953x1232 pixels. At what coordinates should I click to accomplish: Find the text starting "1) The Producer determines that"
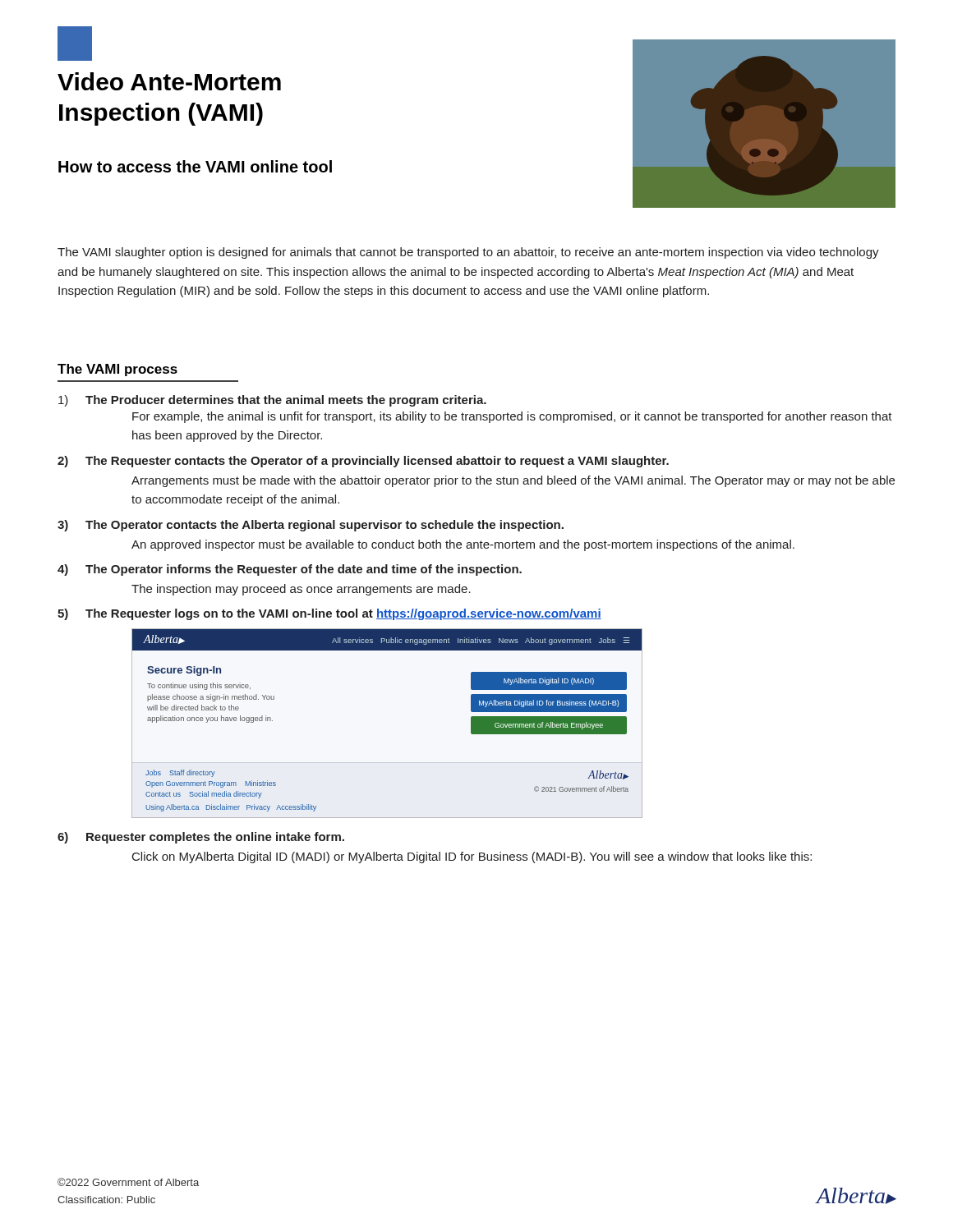(476, 419)
